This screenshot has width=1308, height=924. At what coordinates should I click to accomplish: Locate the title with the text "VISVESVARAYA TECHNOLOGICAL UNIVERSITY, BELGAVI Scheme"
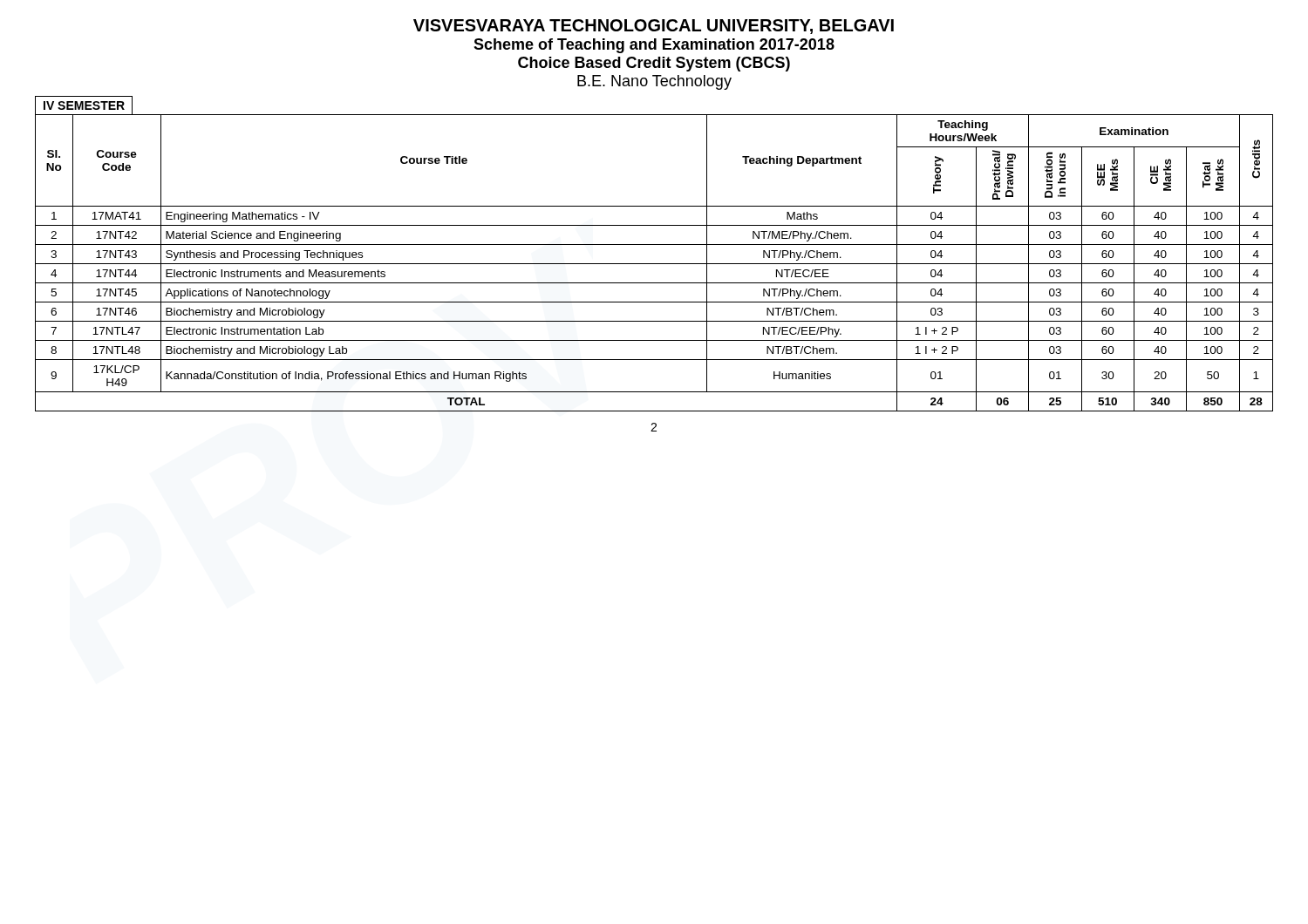[x=654, y=53]
